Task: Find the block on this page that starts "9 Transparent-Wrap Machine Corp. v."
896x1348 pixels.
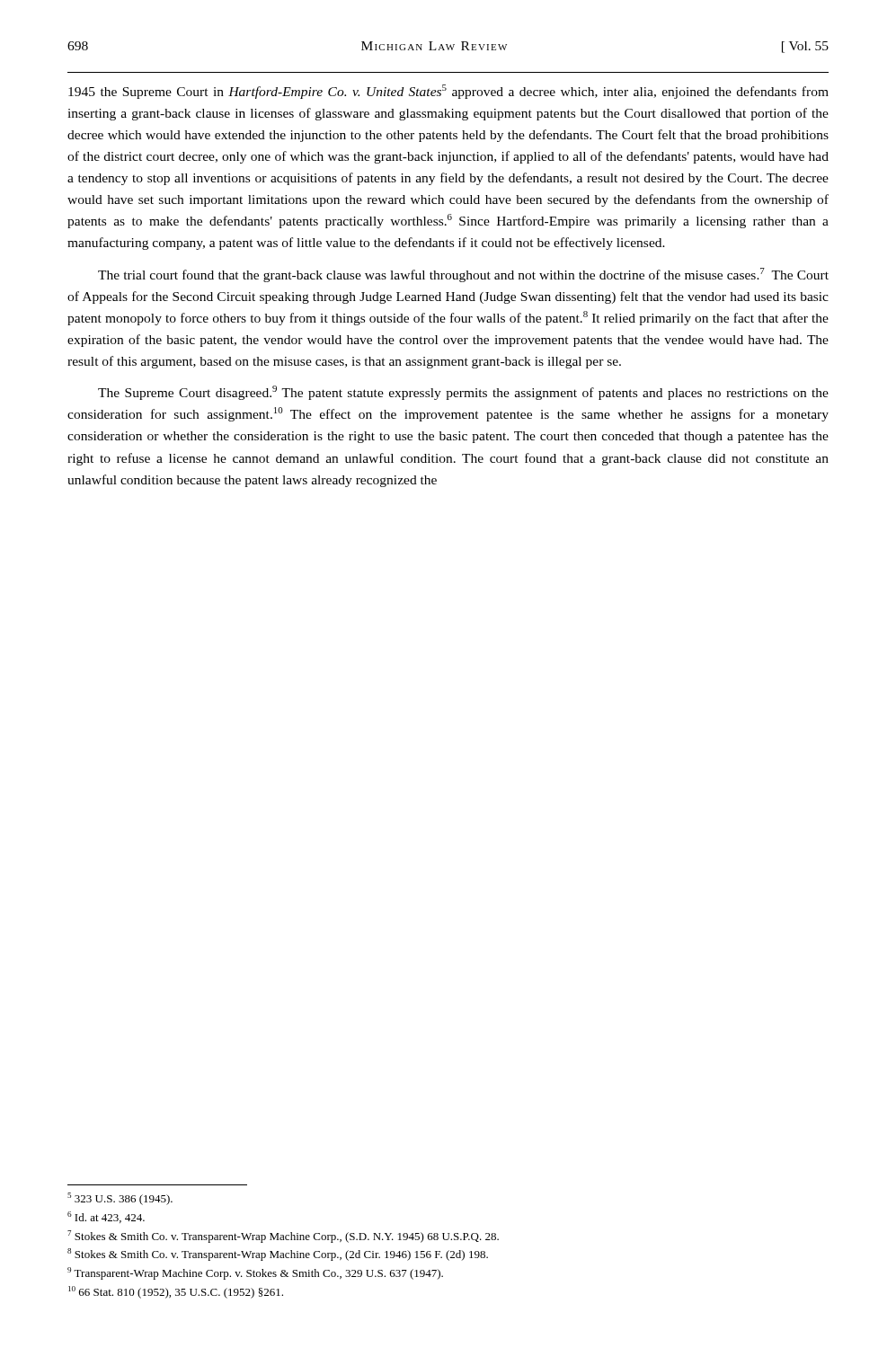Action: (x=256, y=1273)
